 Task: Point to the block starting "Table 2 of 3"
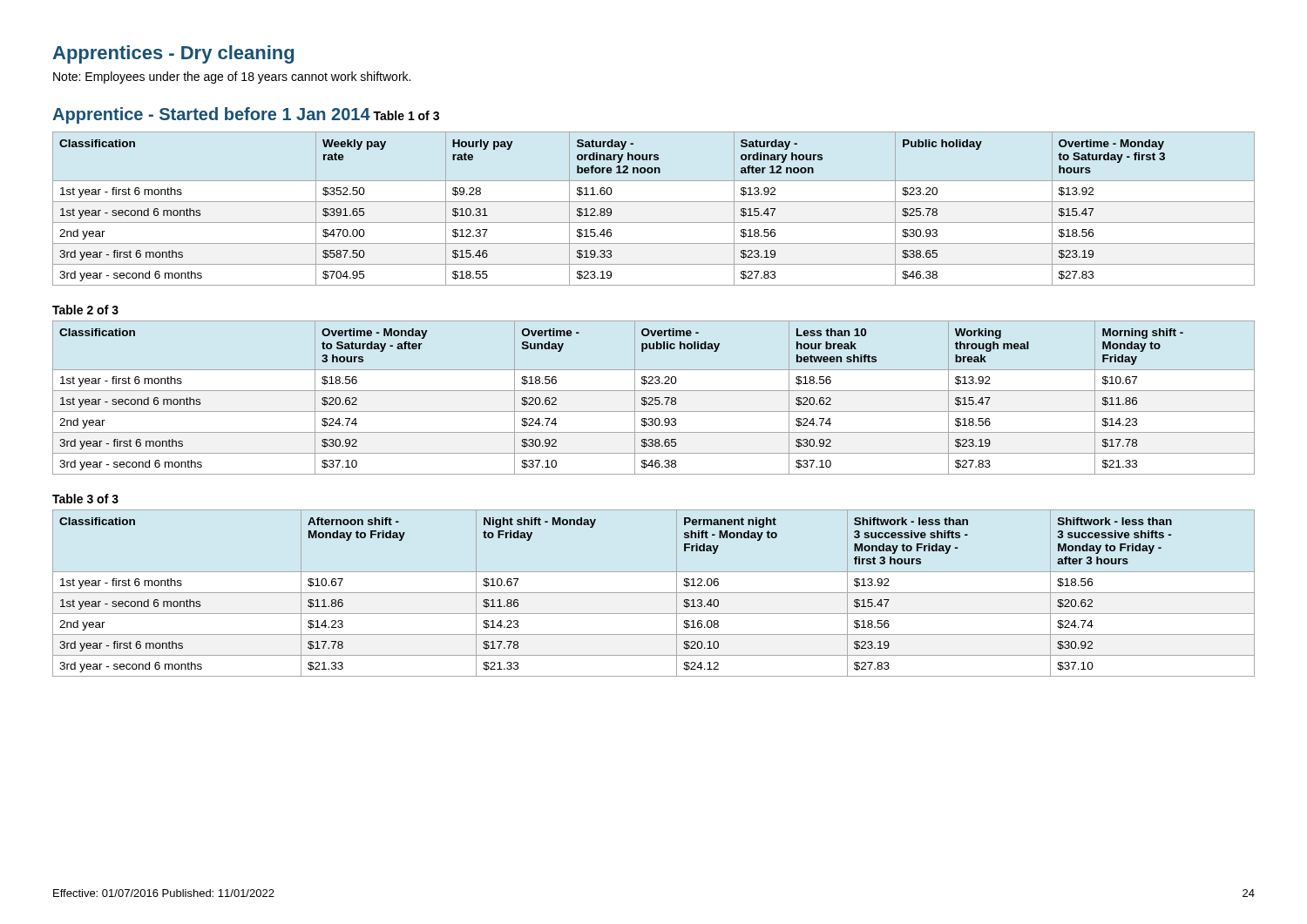85,310
